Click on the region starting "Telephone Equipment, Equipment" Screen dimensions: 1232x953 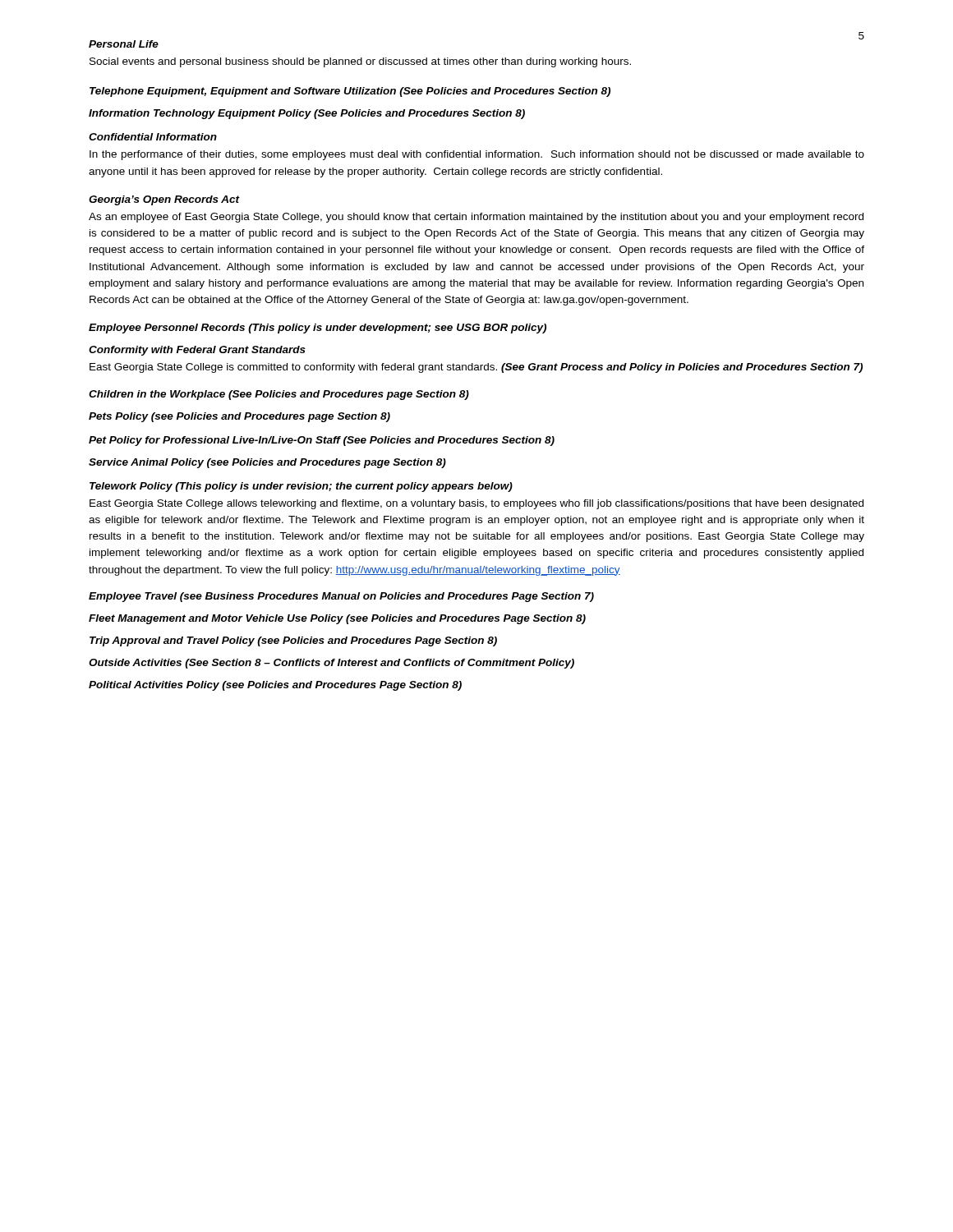pyautogui.click(x=350, y=91)
